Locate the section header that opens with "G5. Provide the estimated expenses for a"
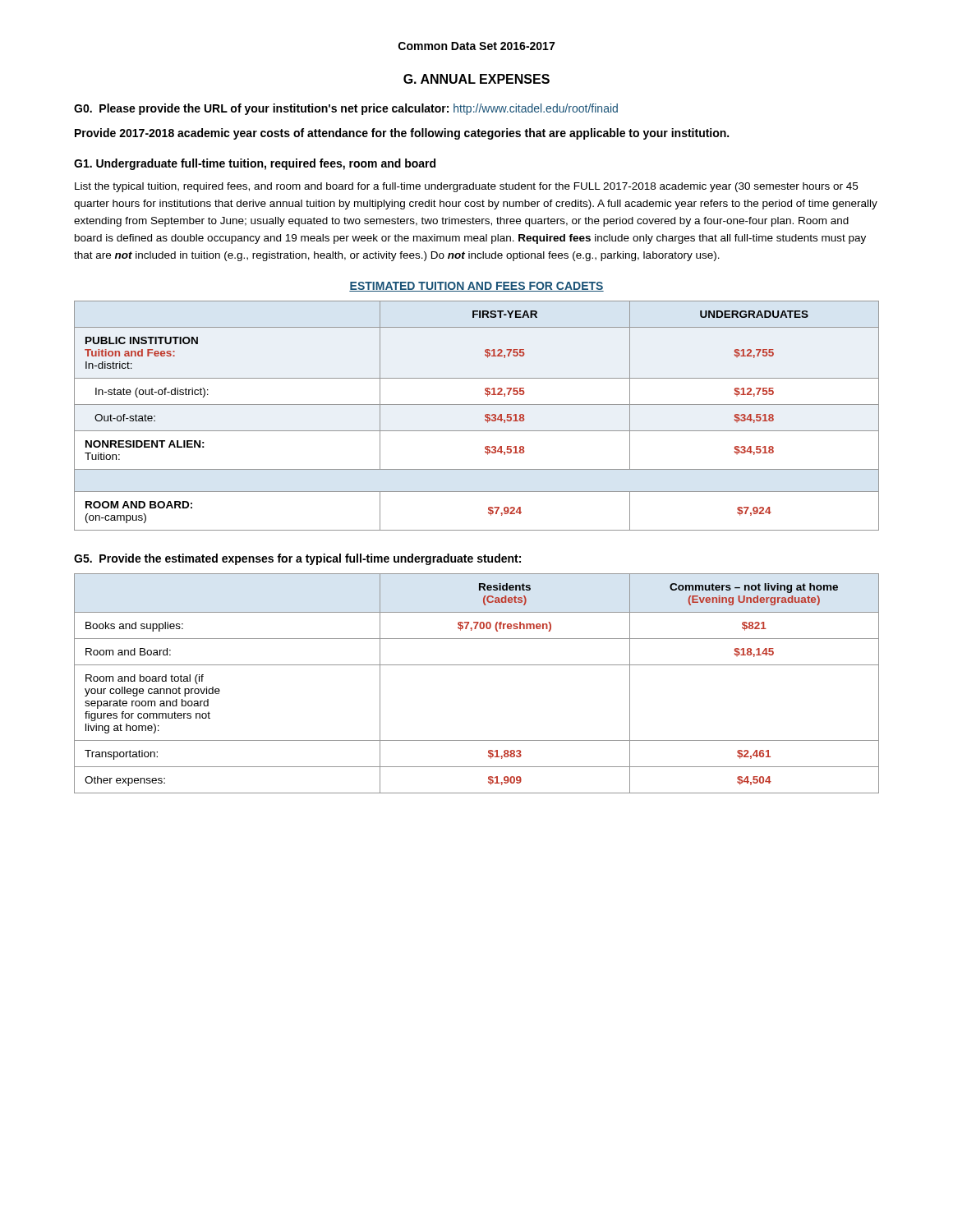 click(x=298, y=558)
